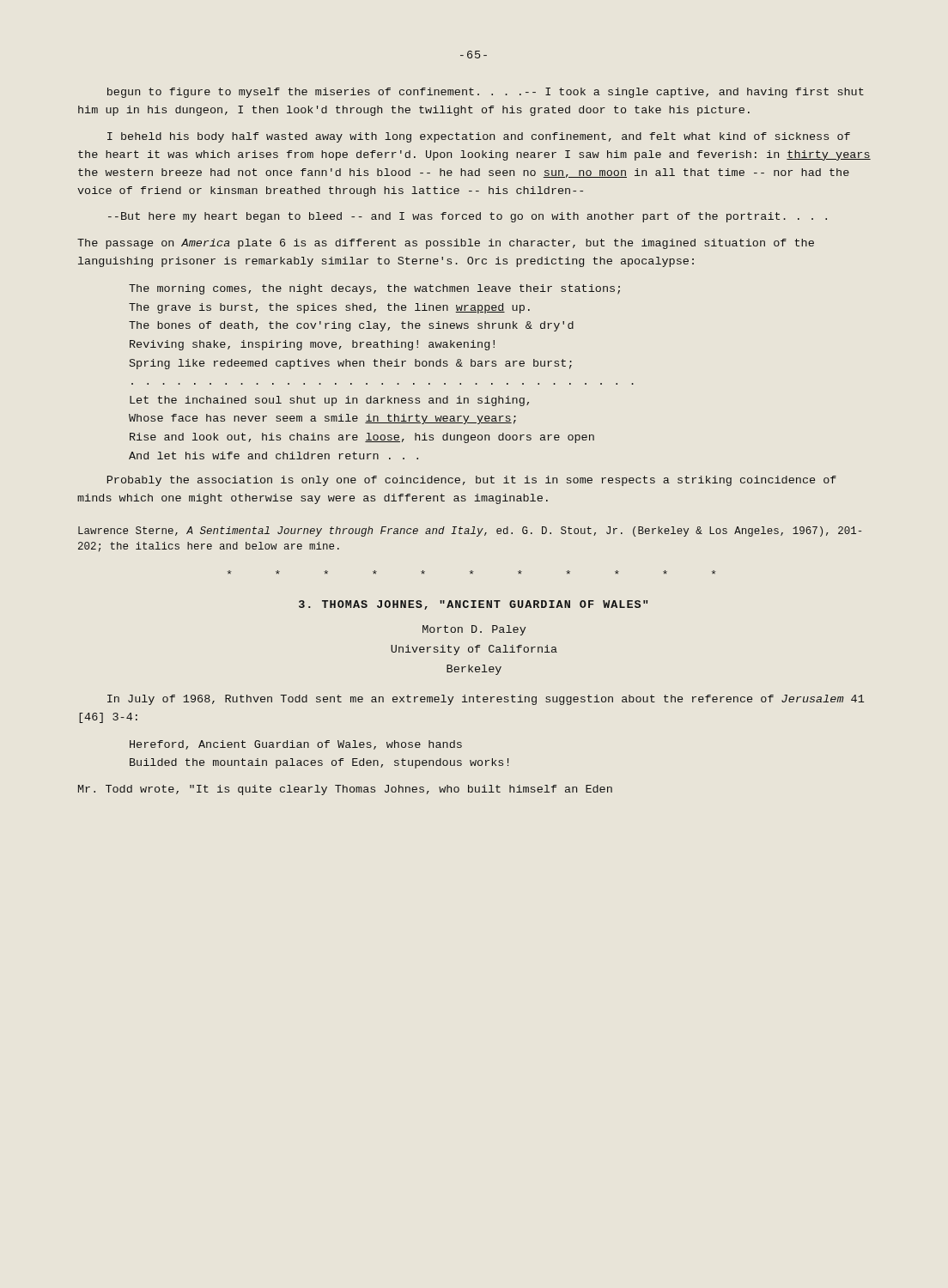Find "University of California" on this page
Image resolution: width=948 pixels, height=1288 pixels.
[474, 650]
